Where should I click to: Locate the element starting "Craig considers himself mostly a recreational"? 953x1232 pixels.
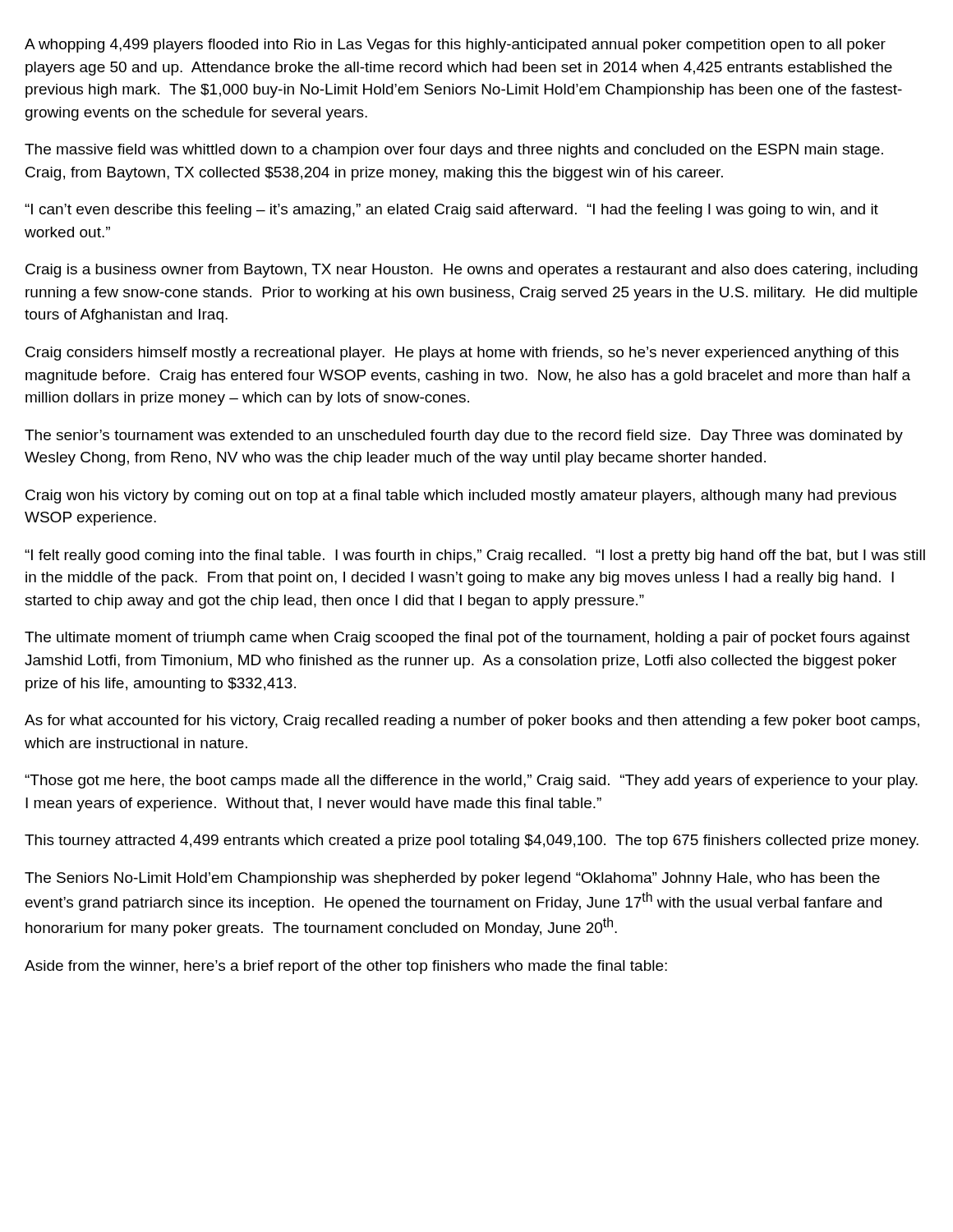[467, 375]
